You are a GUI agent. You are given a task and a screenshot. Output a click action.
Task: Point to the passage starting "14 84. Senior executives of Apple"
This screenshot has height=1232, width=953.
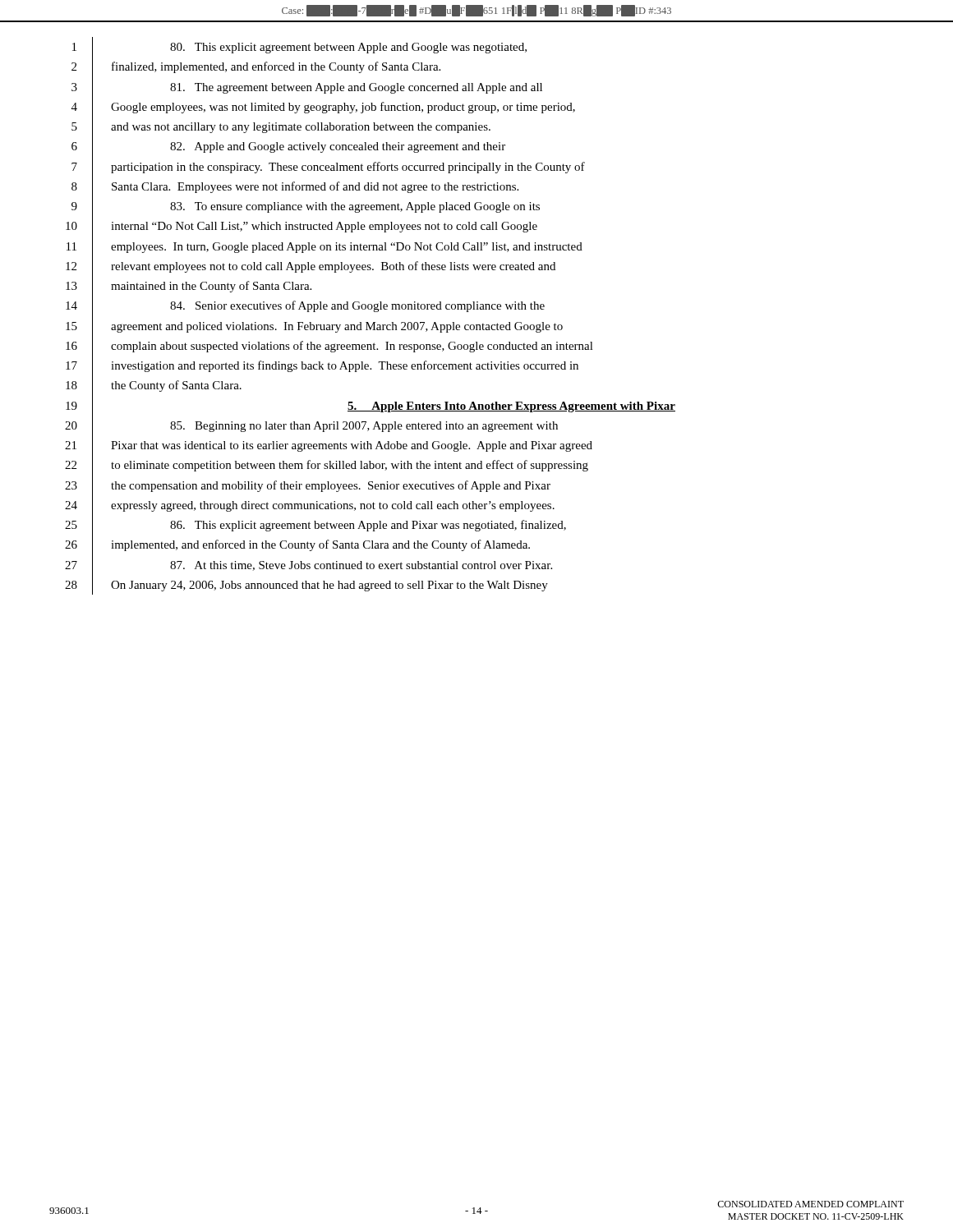pyautogui.click(x=476, y=306)
